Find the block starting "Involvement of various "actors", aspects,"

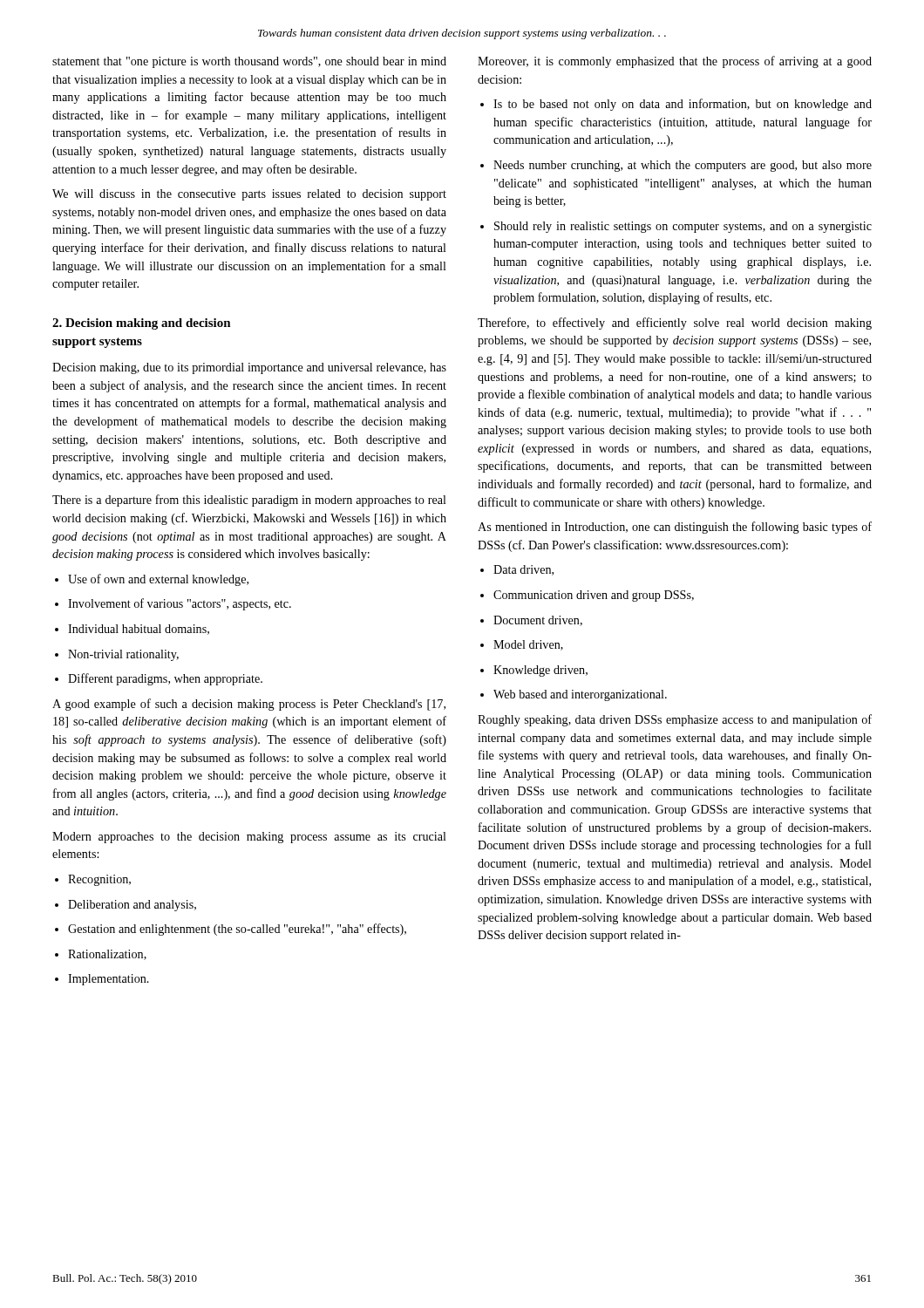pyautogui.click(x=249, y=604)
